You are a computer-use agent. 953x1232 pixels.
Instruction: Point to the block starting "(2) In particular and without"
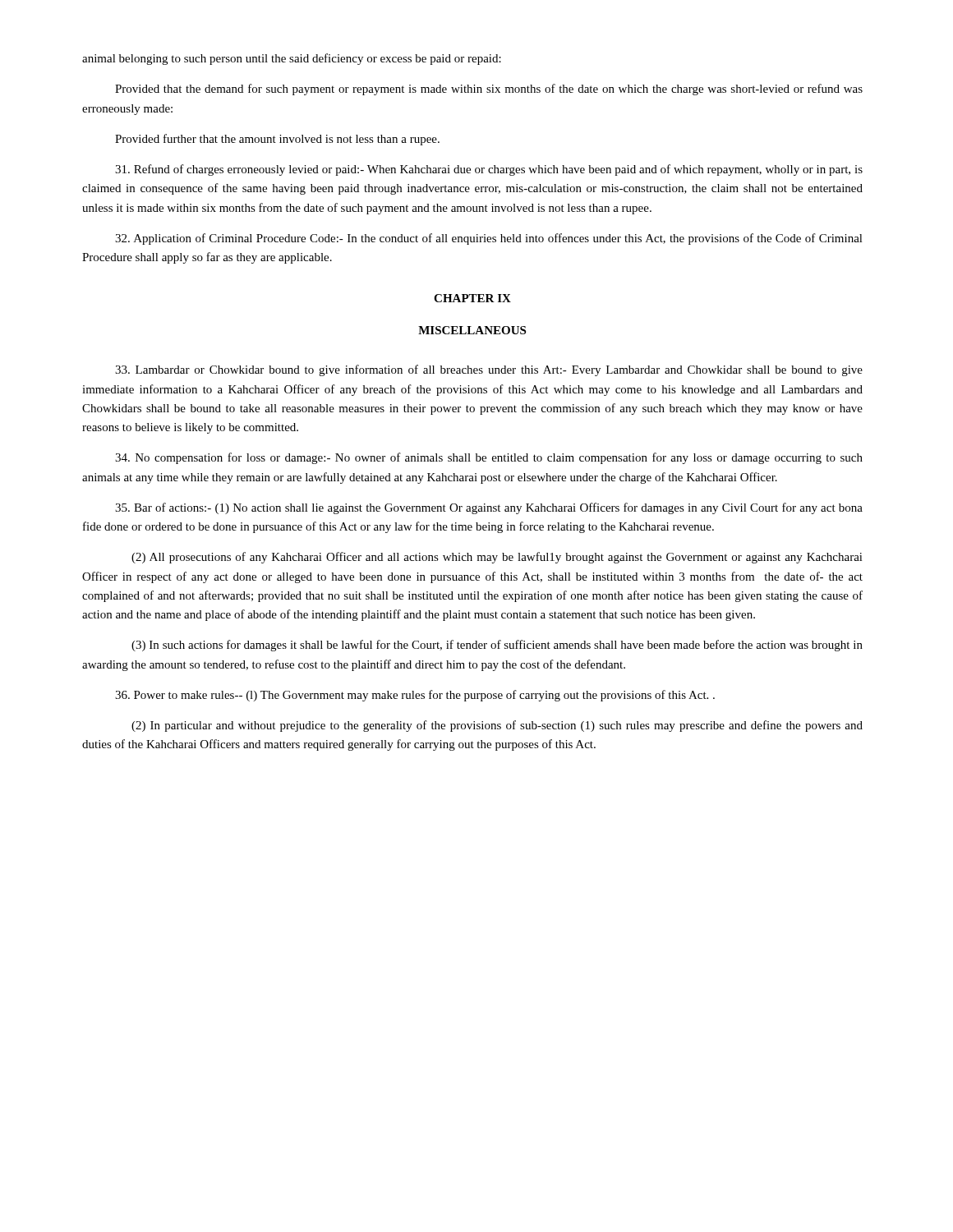coord(472,735)
